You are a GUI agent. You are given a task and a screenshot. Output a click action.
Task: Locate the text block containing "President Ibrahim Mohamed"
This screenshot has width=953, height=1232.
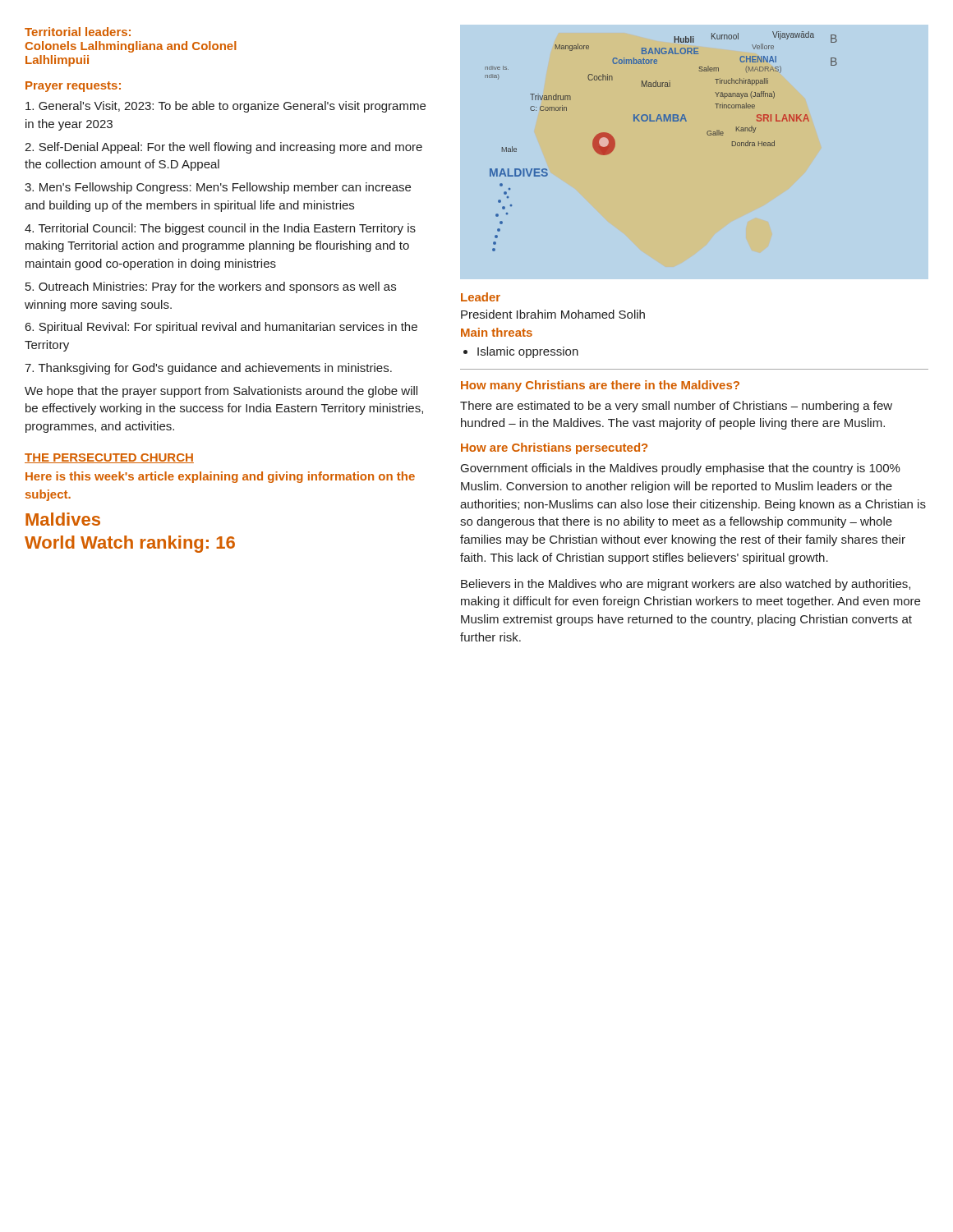click(553, 314)
